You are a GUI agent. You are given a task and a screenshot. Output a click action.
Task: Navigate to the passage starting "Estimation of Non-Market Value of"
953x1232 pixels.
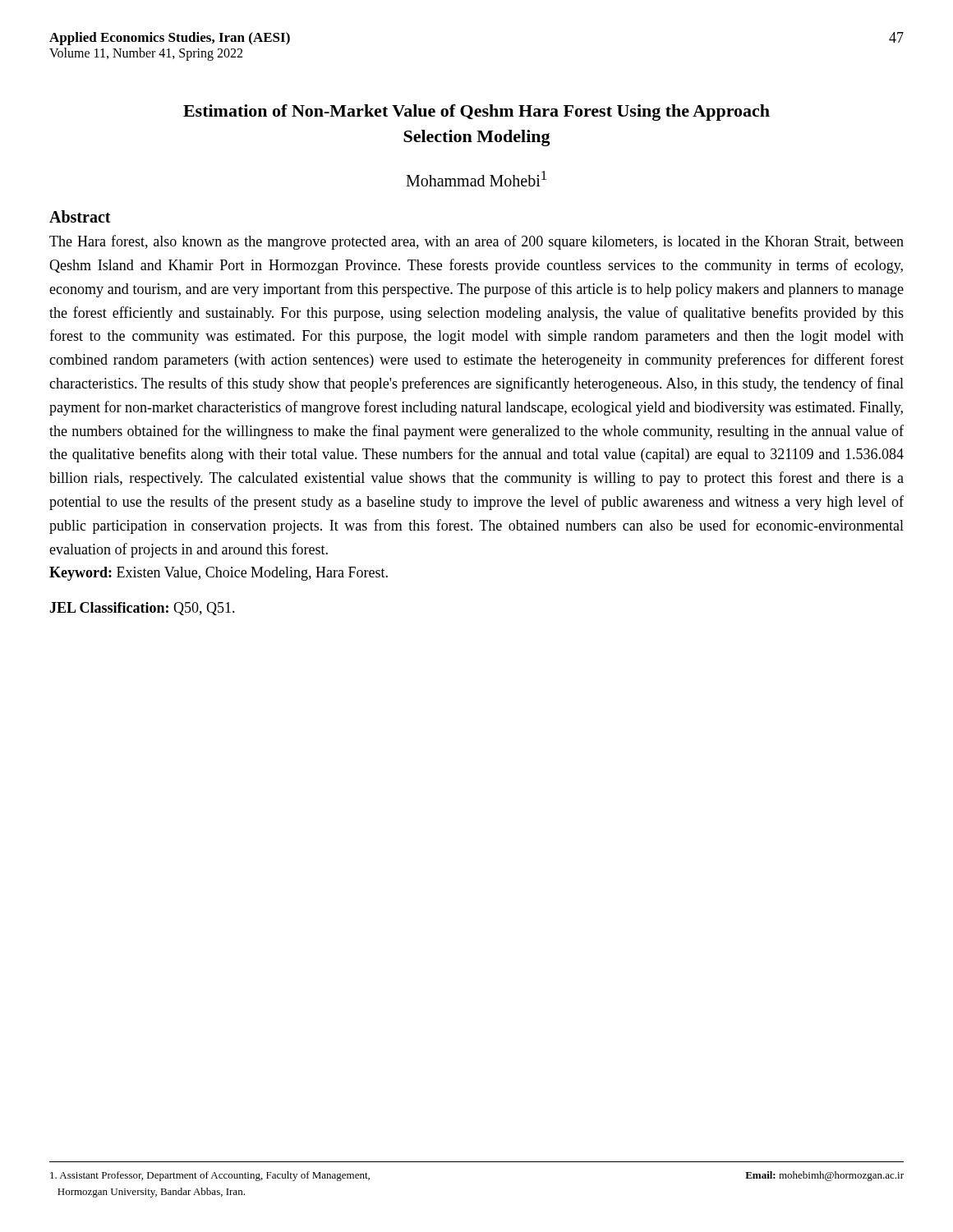[476, 124]
